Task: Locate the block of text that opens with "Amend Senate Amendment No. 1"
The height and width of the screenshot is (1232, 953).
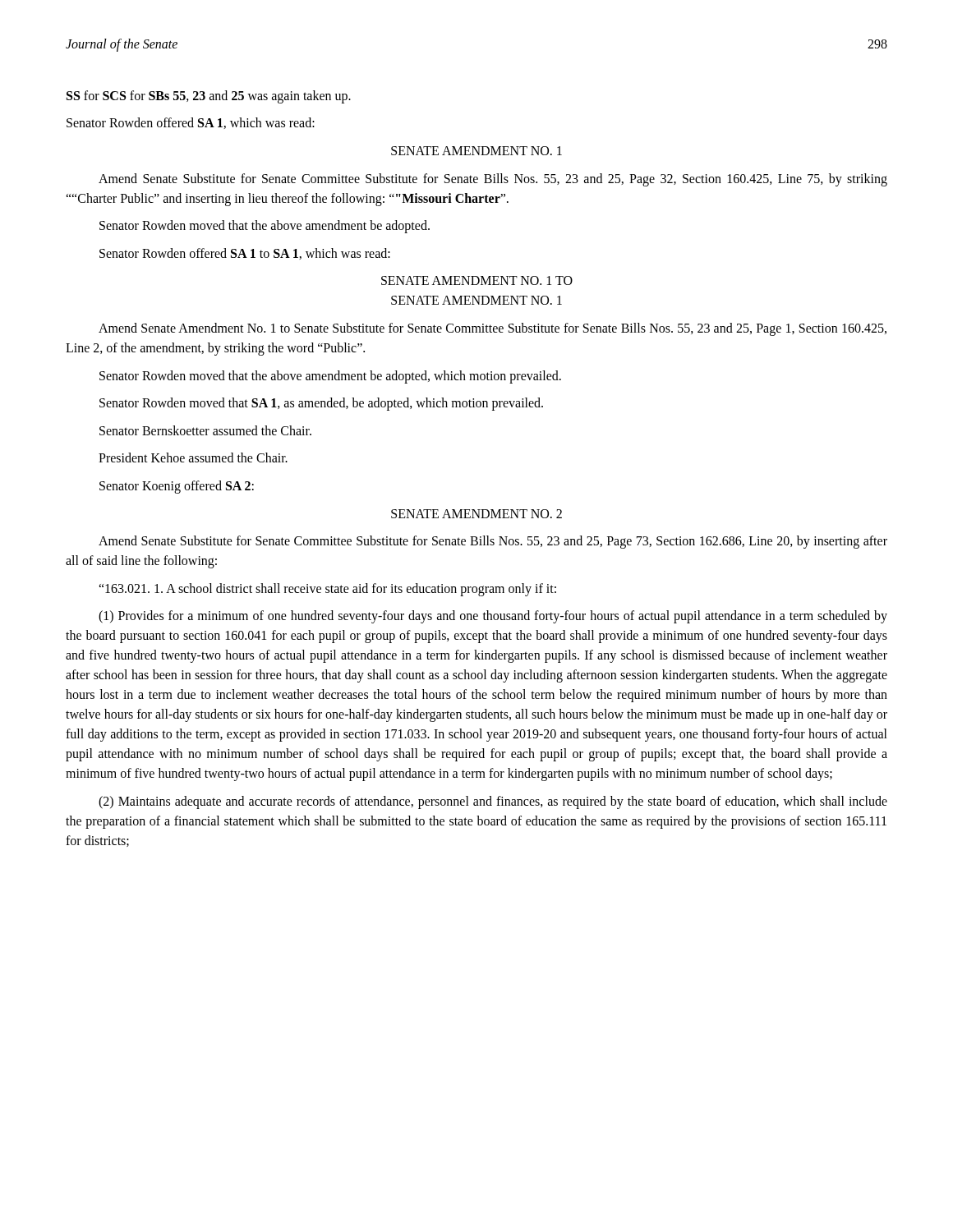Action: click(476, 338)
